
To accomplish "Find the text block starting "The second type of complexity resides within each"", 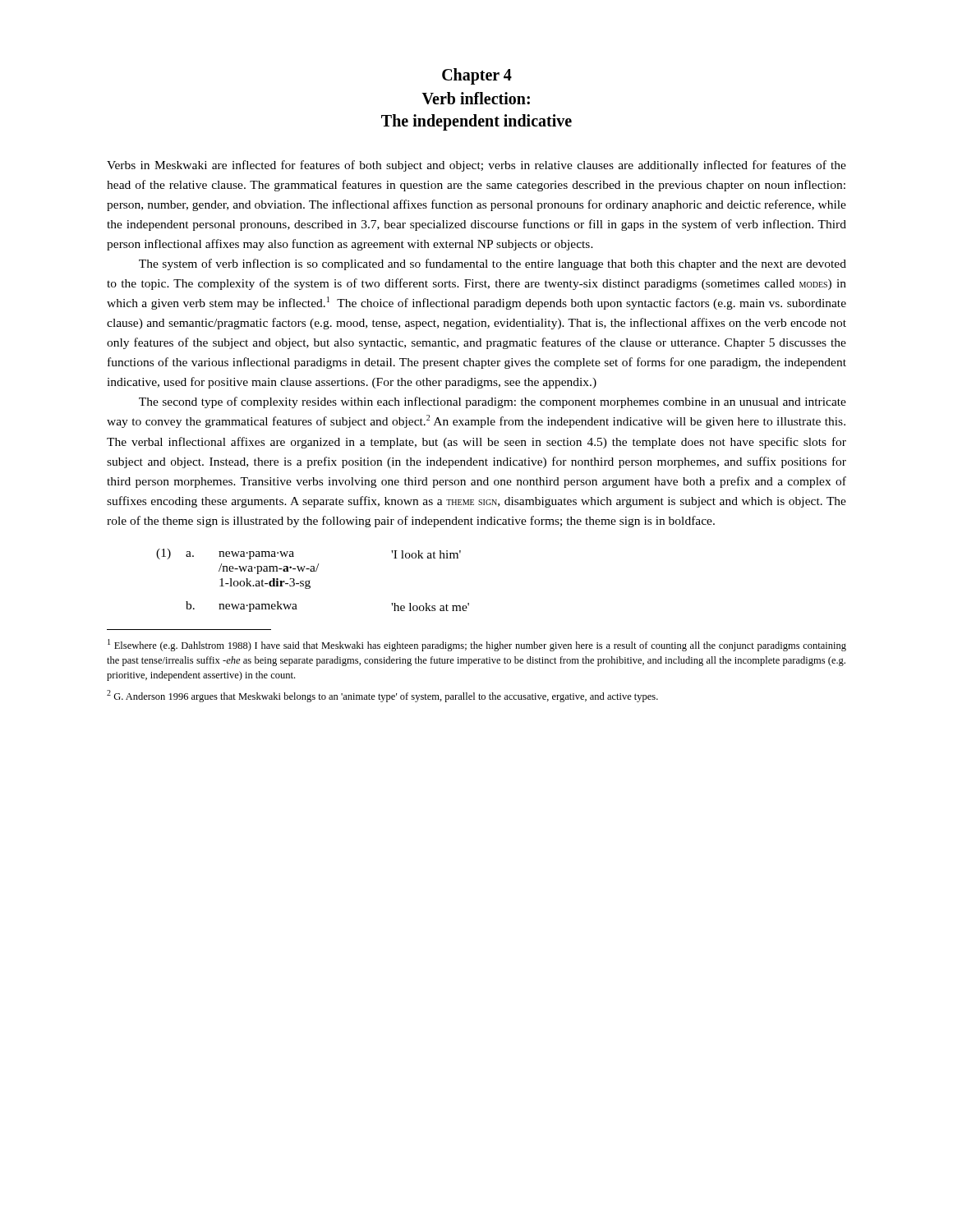I will point(476,461).
